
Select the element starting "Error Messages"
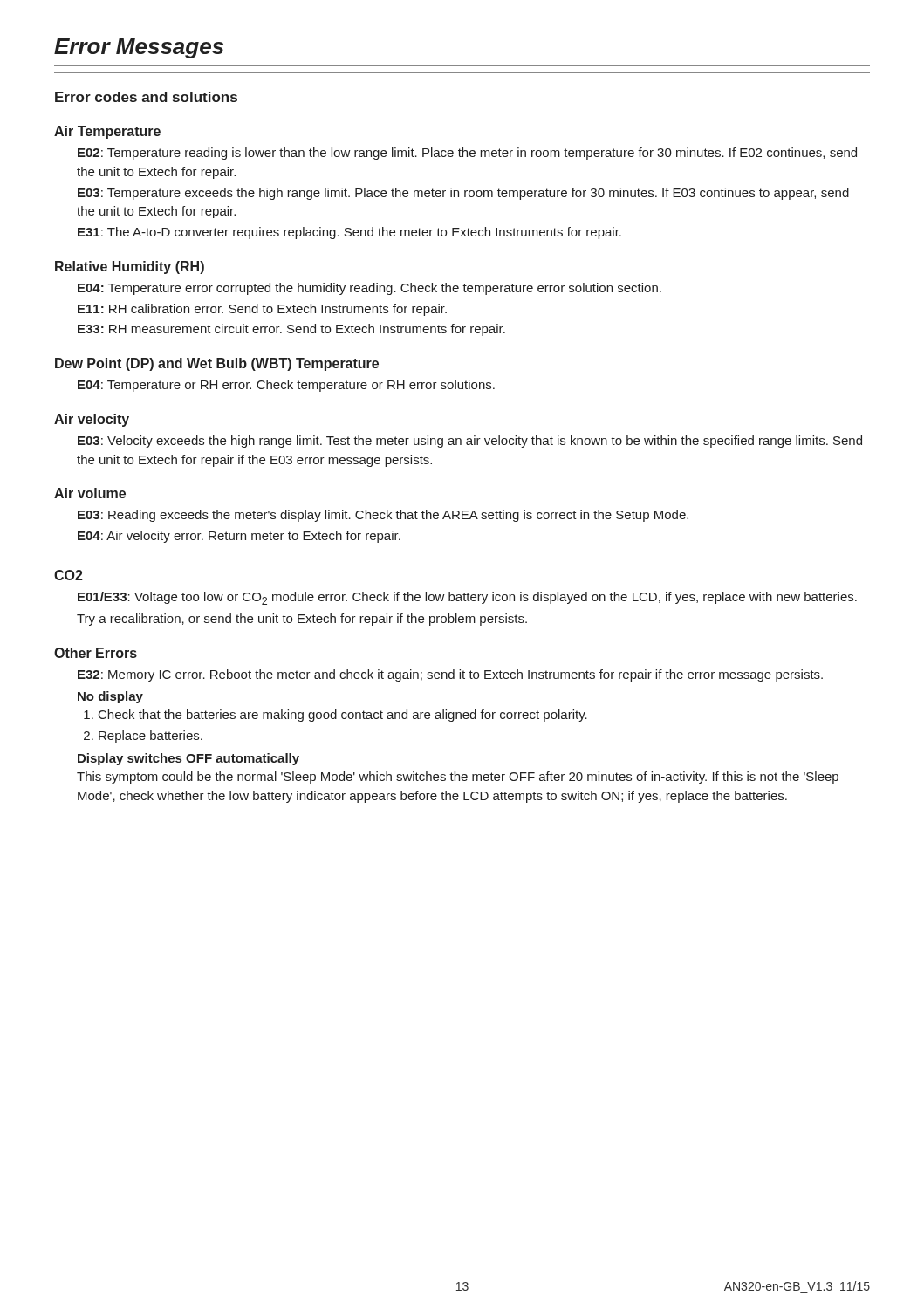click(x=139, y=48)
